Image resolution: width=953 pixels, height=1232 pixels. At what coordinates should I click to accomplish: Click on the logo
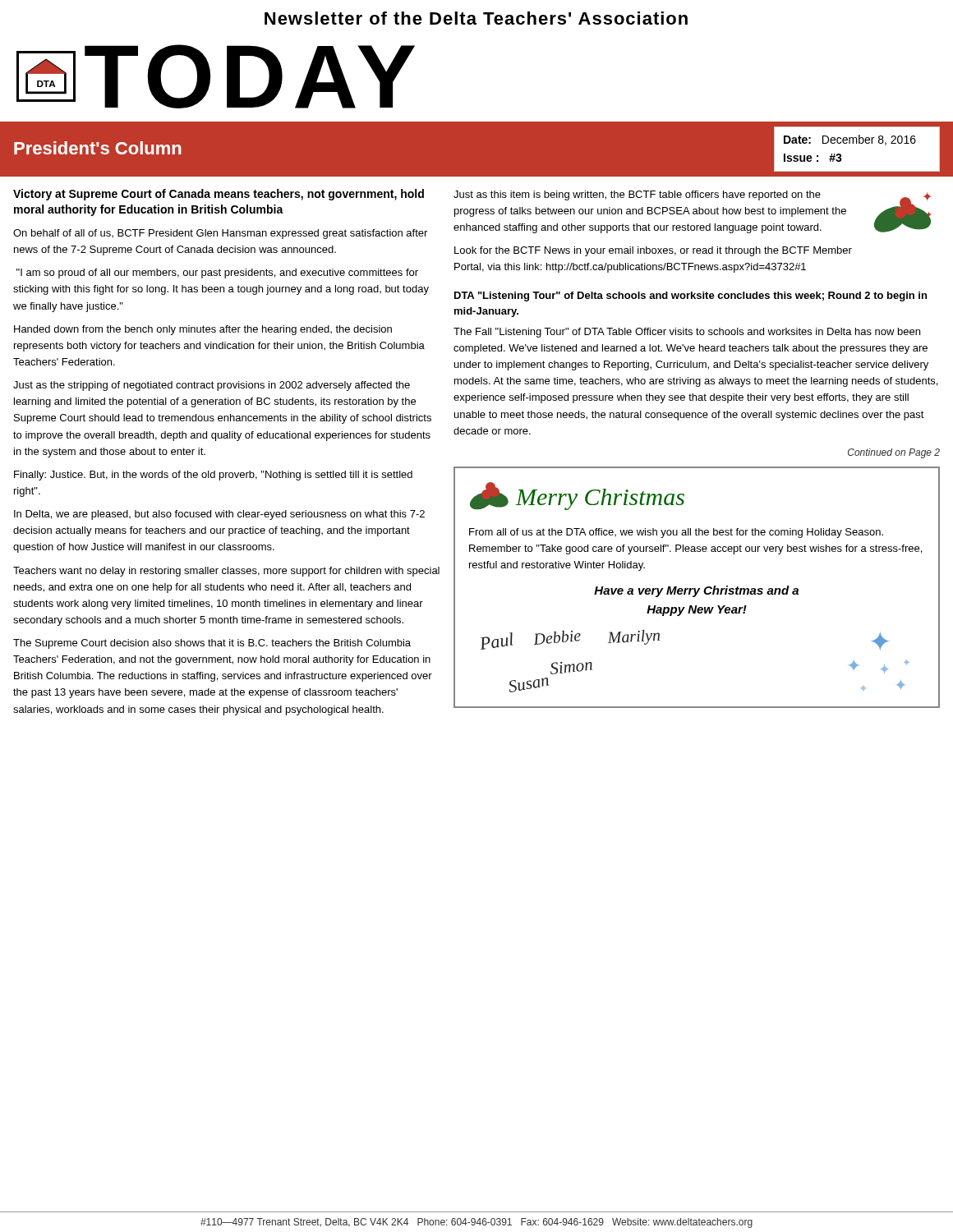(x=476, y=76)
